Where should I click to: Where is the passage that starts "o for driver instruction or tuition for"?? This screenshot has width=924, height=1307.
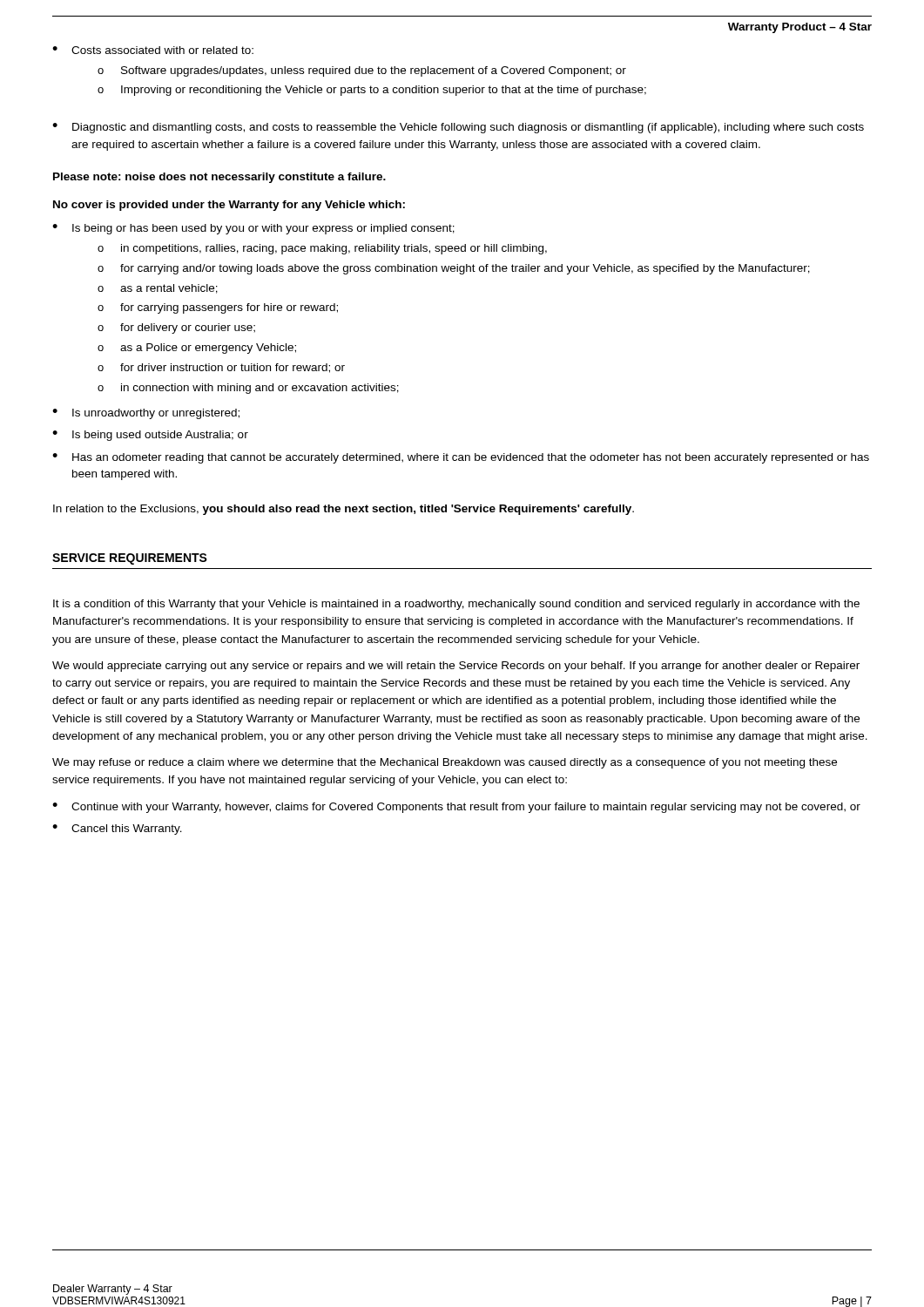221,368
